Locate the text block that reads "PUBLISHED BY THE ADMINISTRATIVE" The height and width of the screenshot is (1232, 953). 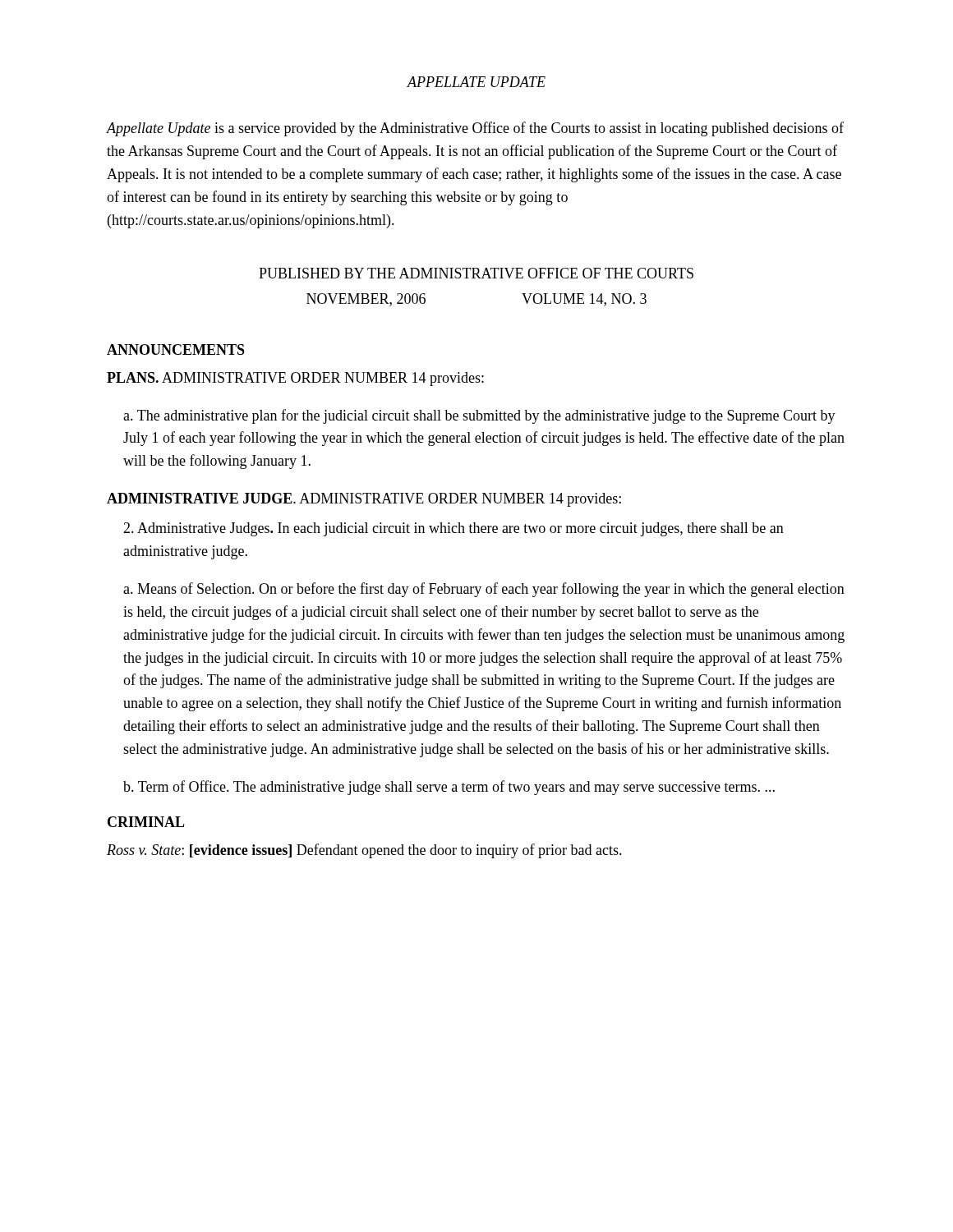pyautogui.click(x=476, y=286)
